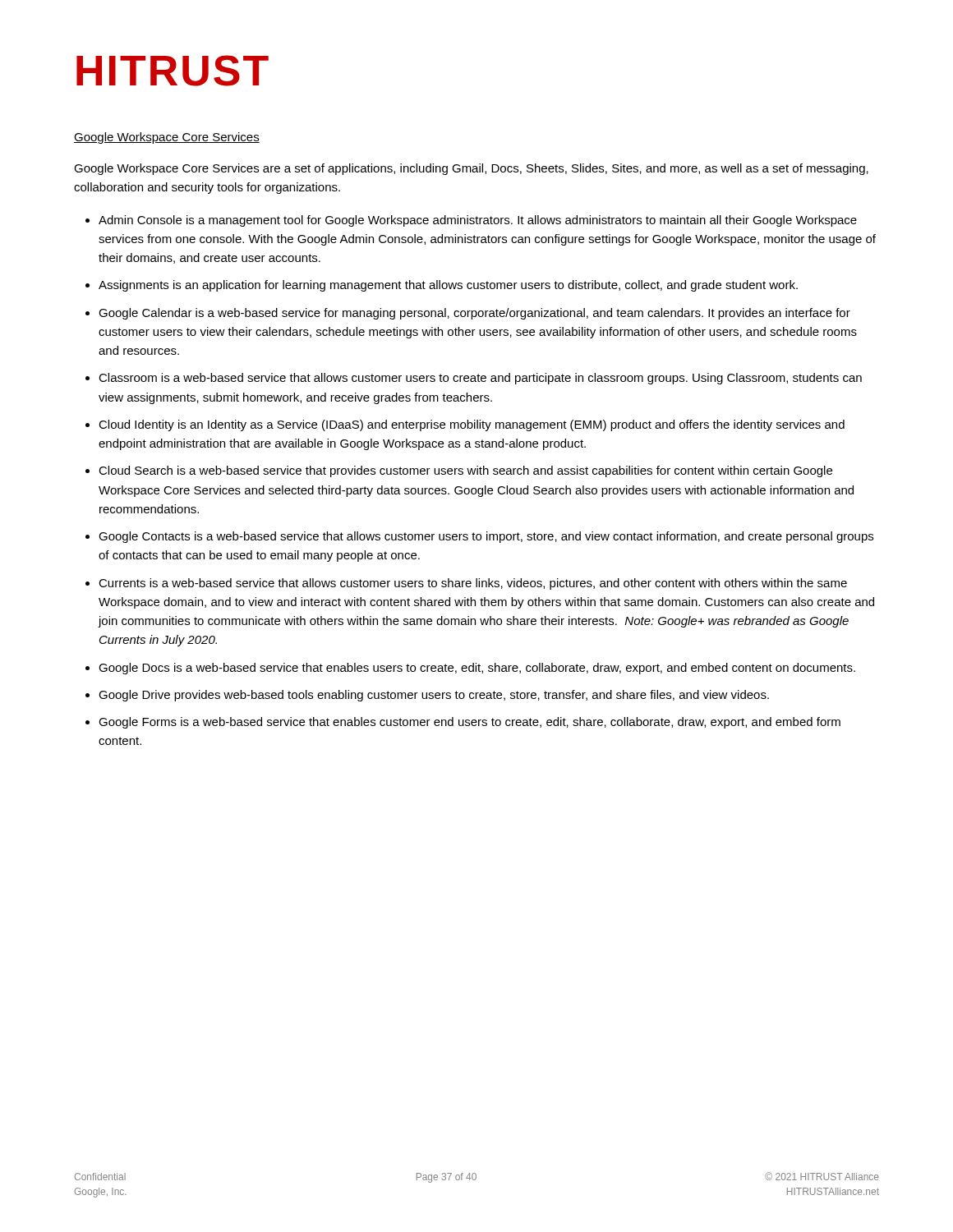
Task: Navigate to the region starting "Google Contacts is a web-based"
Action: coord(486,545)
